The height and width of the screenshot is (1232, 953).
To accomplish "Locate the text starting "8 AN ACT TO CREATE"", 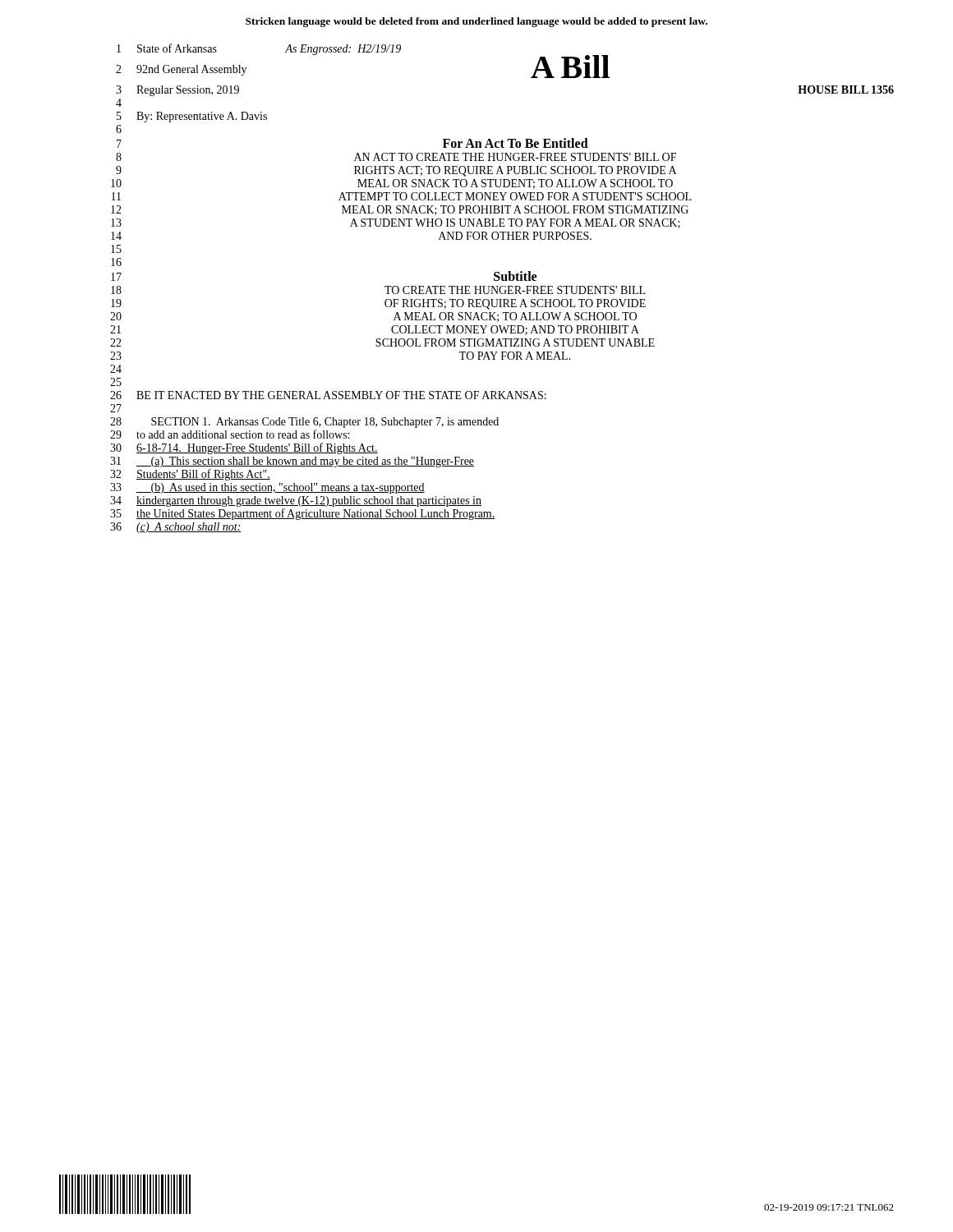I will click(x=476, y=197).
